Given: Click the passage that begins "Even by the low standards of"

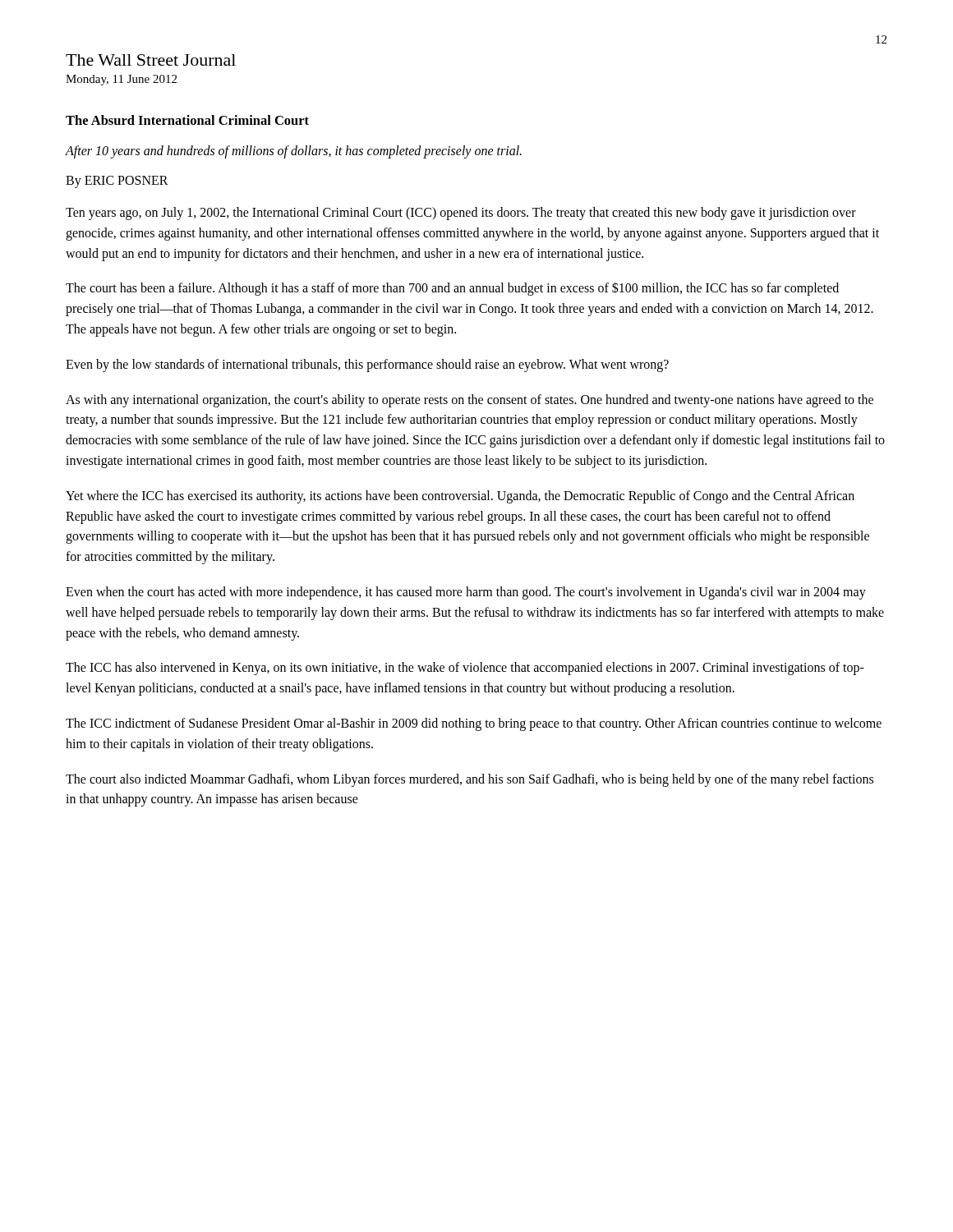Looking at the screenshot, I should tap(476, 365).
